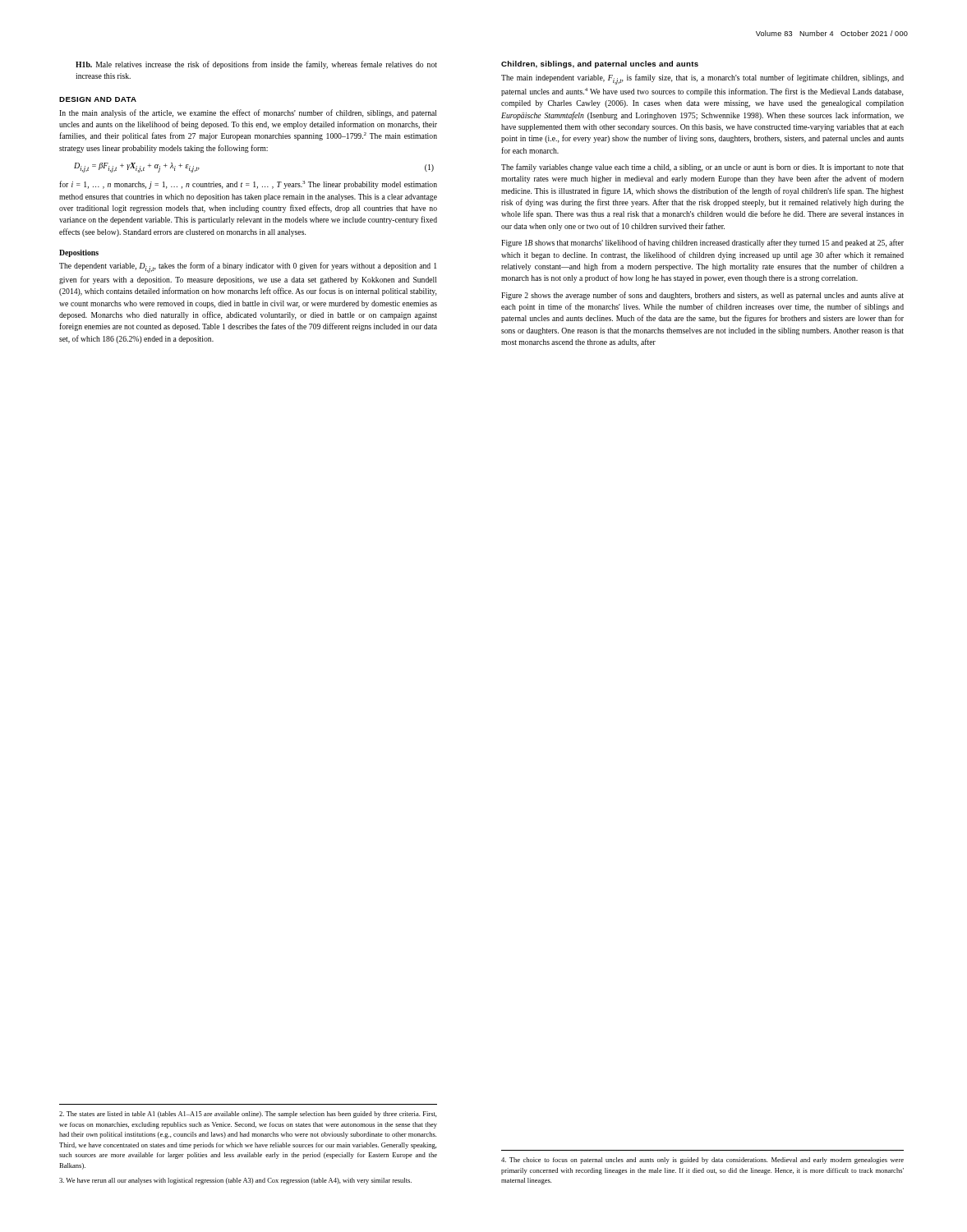Select the block starting "for i ="

point(248,209)
